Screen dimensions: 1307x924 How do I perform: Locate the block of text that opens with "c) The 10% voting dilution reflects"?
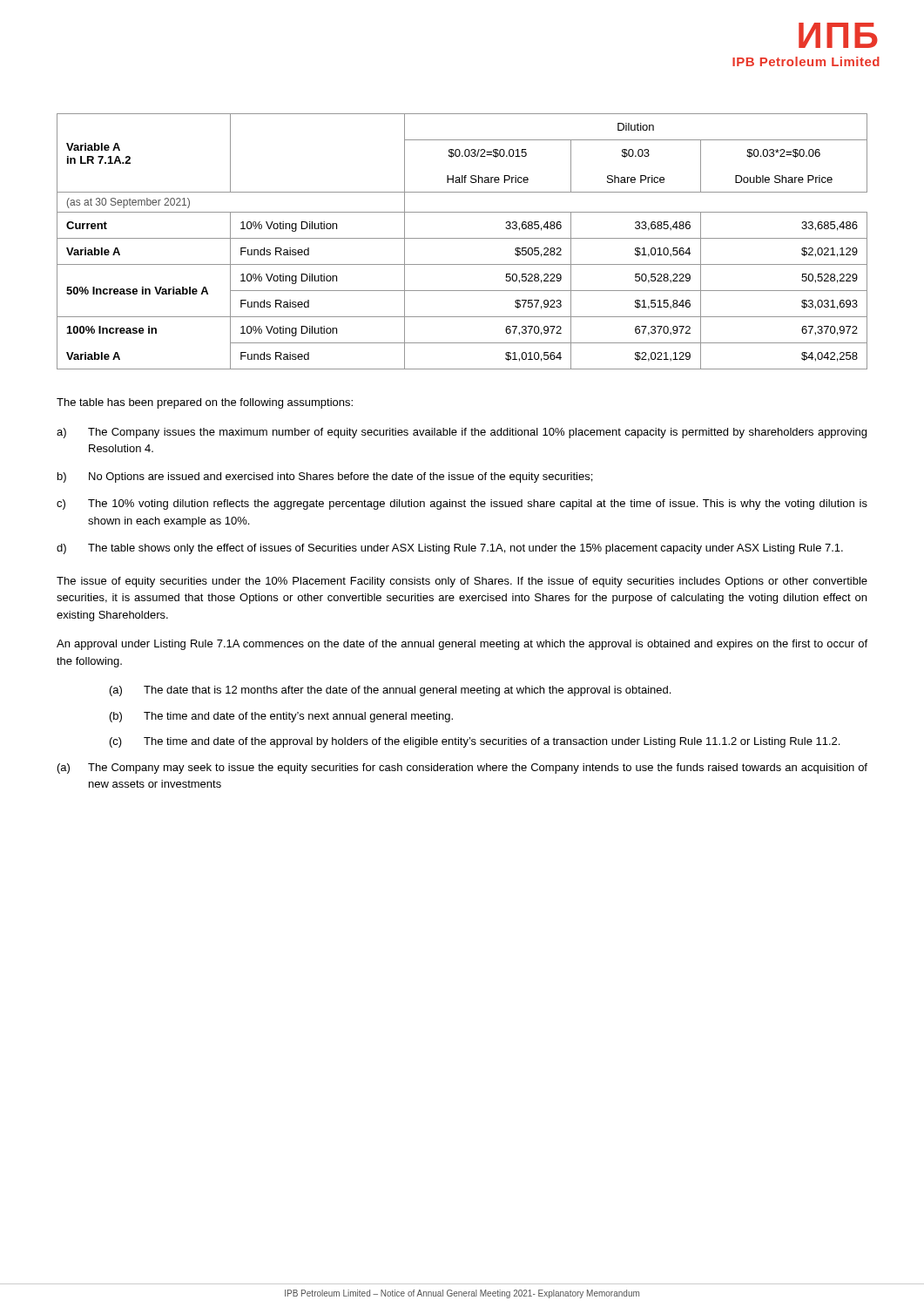pos(462,512)
